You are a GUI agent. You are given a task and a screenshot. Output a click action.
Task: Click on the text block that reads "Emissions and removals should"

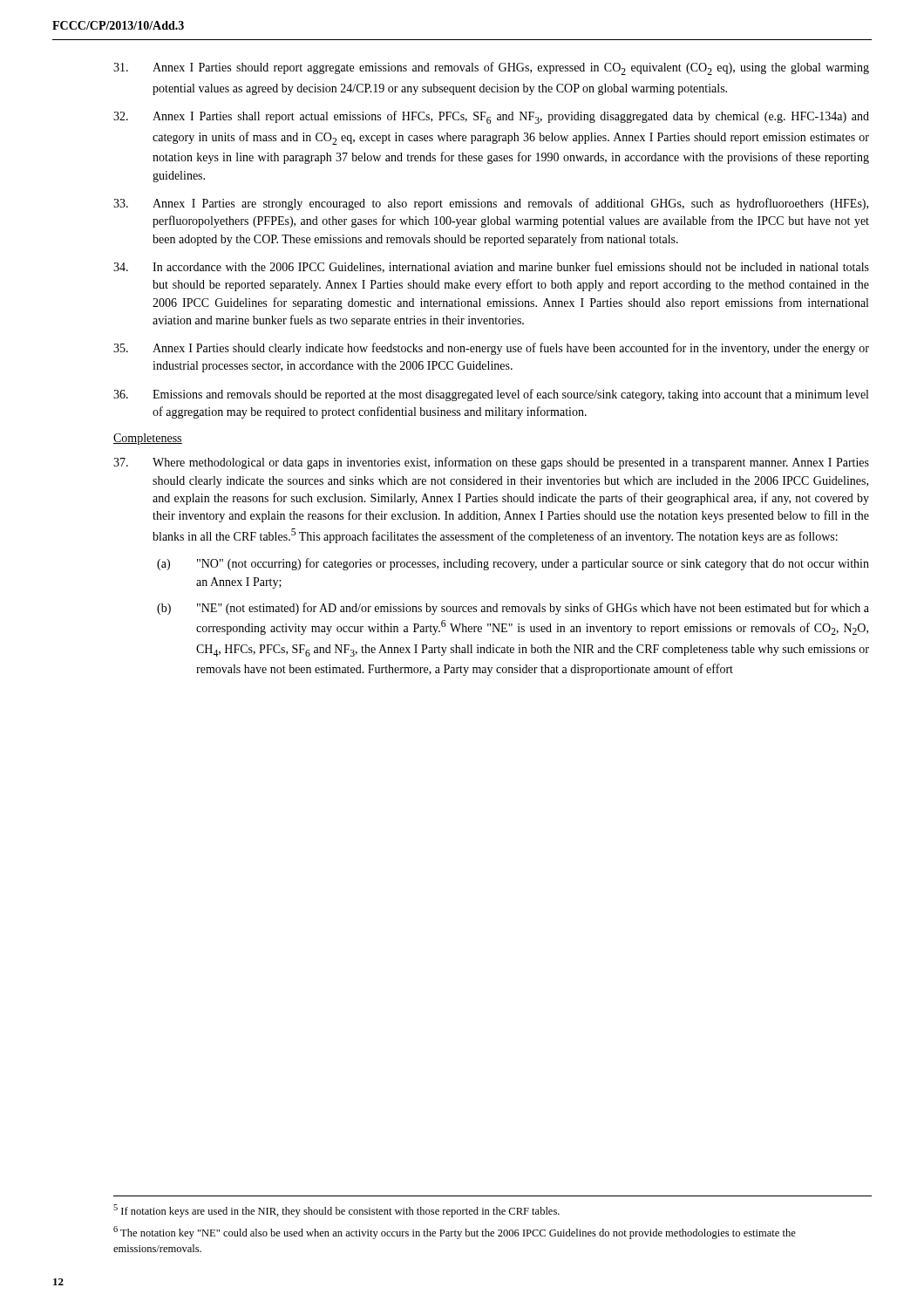pos(492,404)
